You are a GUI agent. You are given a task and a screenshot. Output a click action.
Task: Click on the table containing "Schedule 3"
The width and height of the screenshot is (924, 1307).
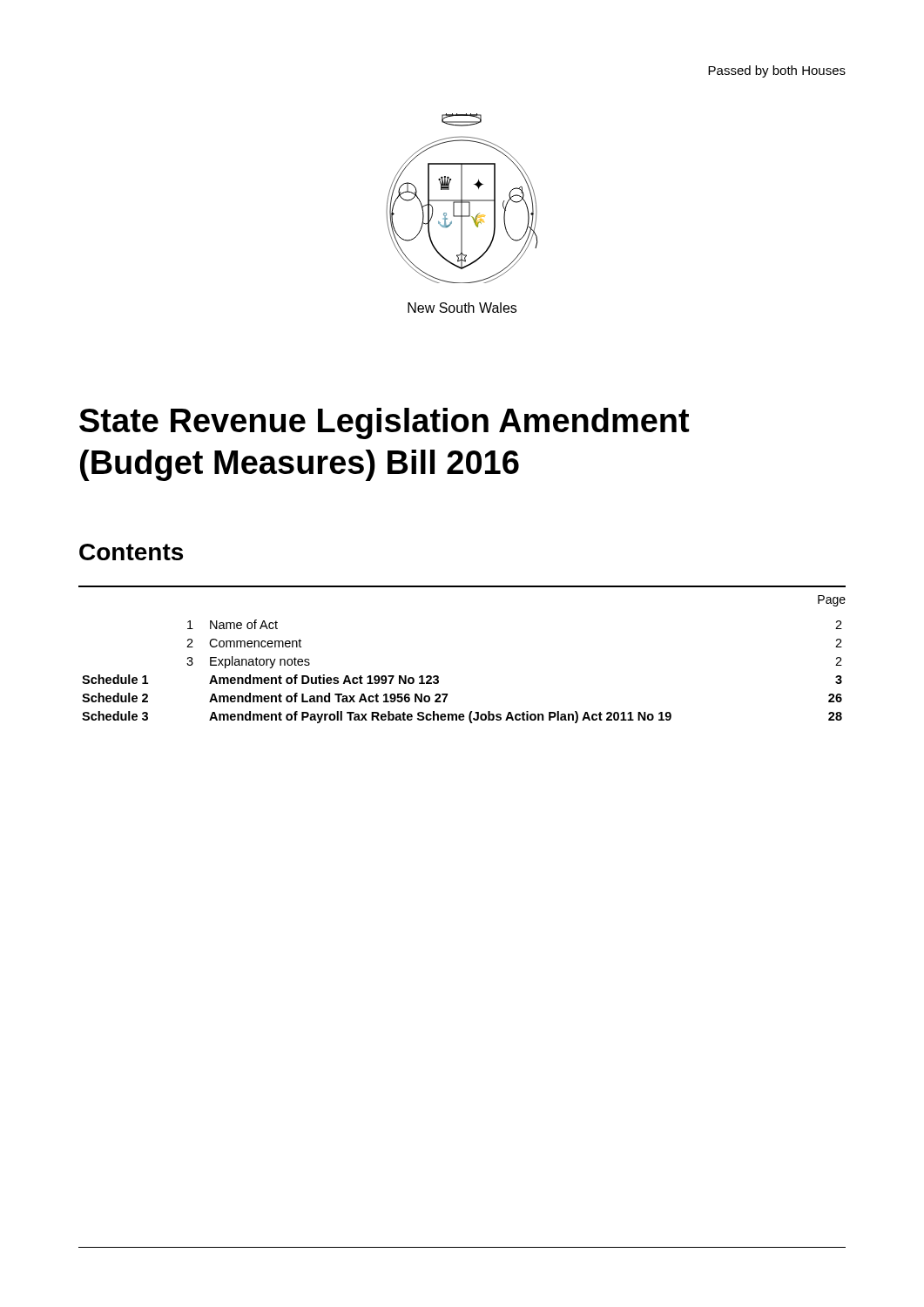point(462,655)
